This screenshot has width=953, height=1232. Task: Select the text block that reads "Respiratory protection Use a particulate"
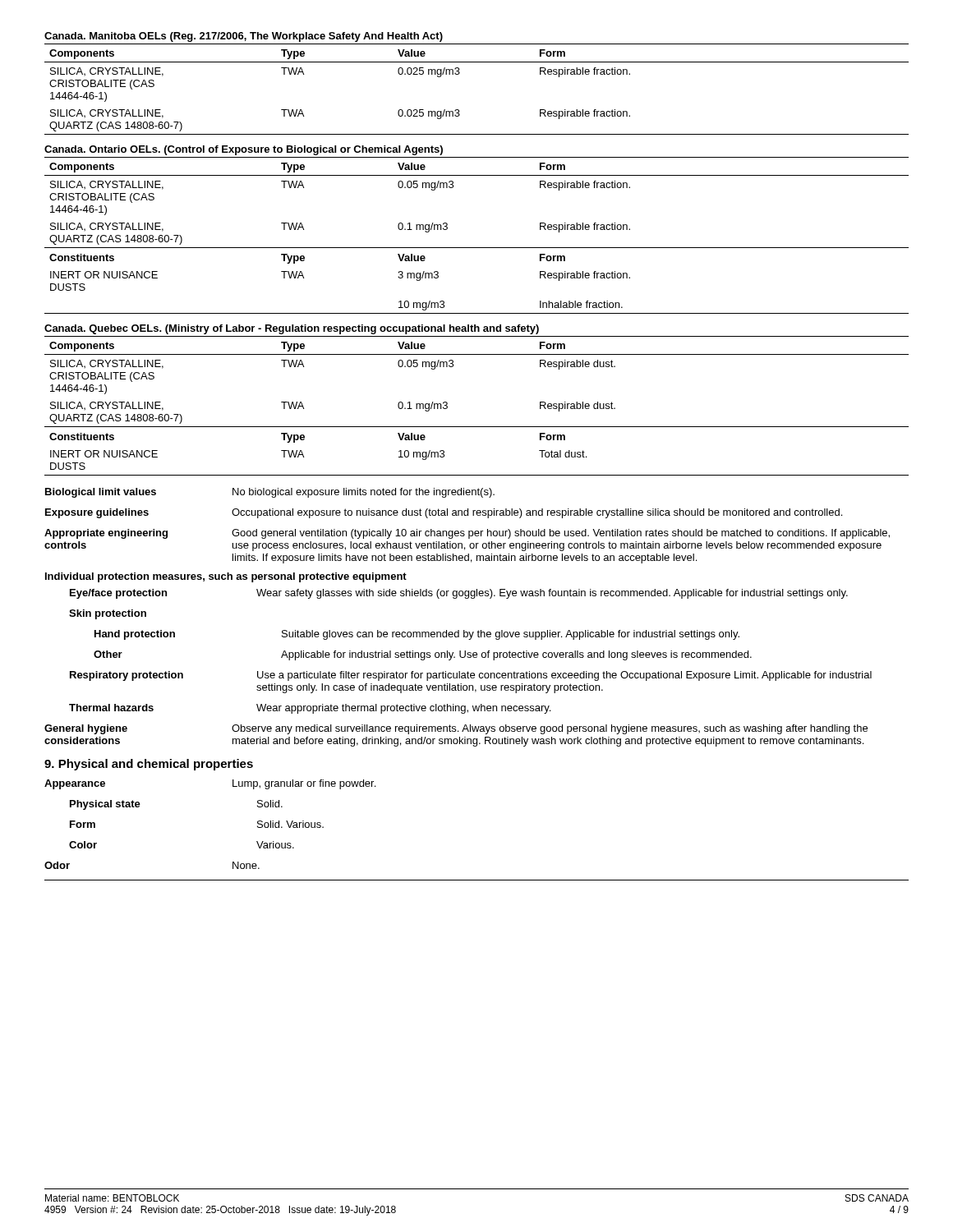pyautogui.click(x=476, y=681)
